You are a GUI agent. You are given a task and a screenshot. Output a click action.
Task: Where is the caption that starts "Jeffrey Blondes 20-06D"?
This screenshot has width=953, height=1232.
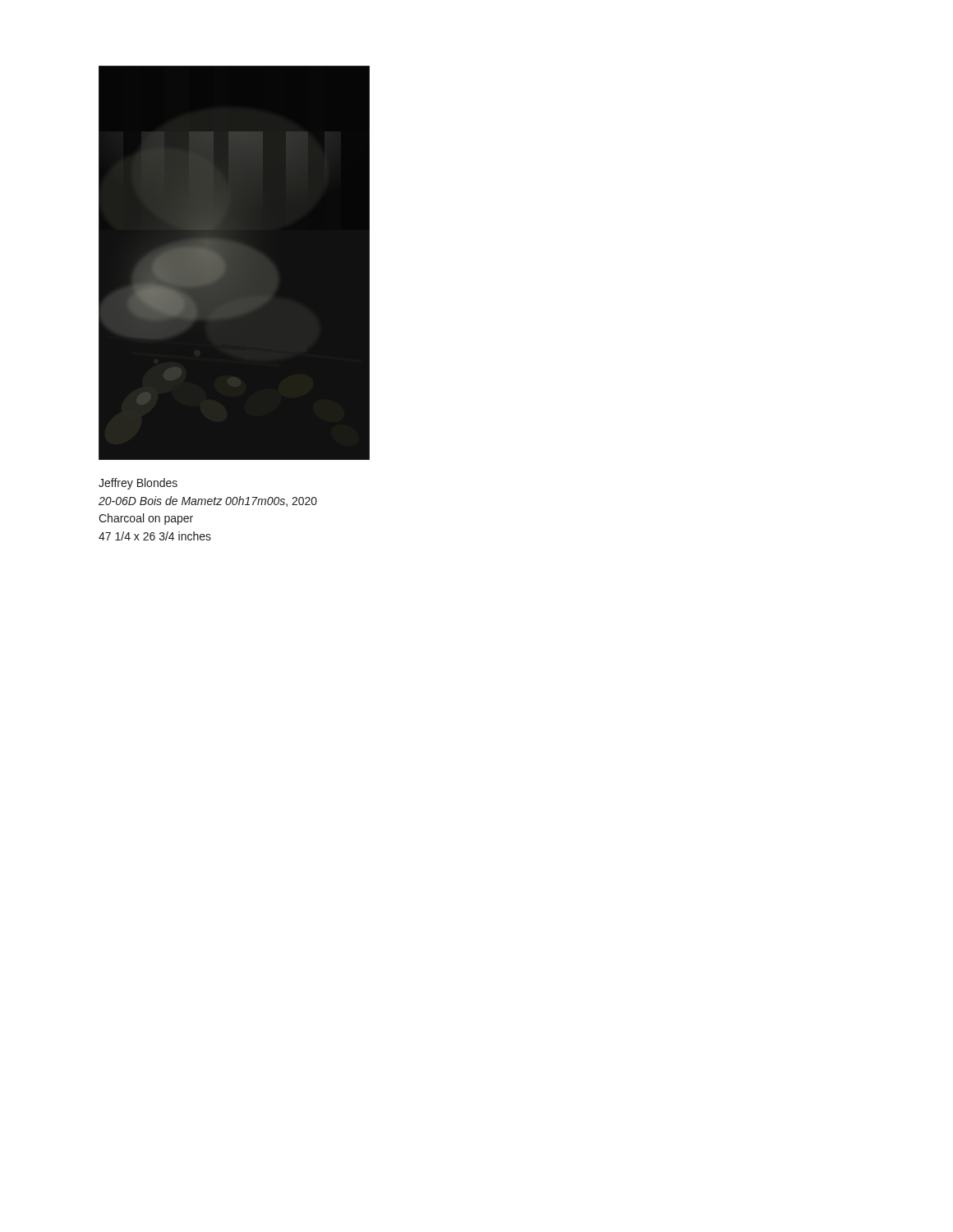[208, 510]
